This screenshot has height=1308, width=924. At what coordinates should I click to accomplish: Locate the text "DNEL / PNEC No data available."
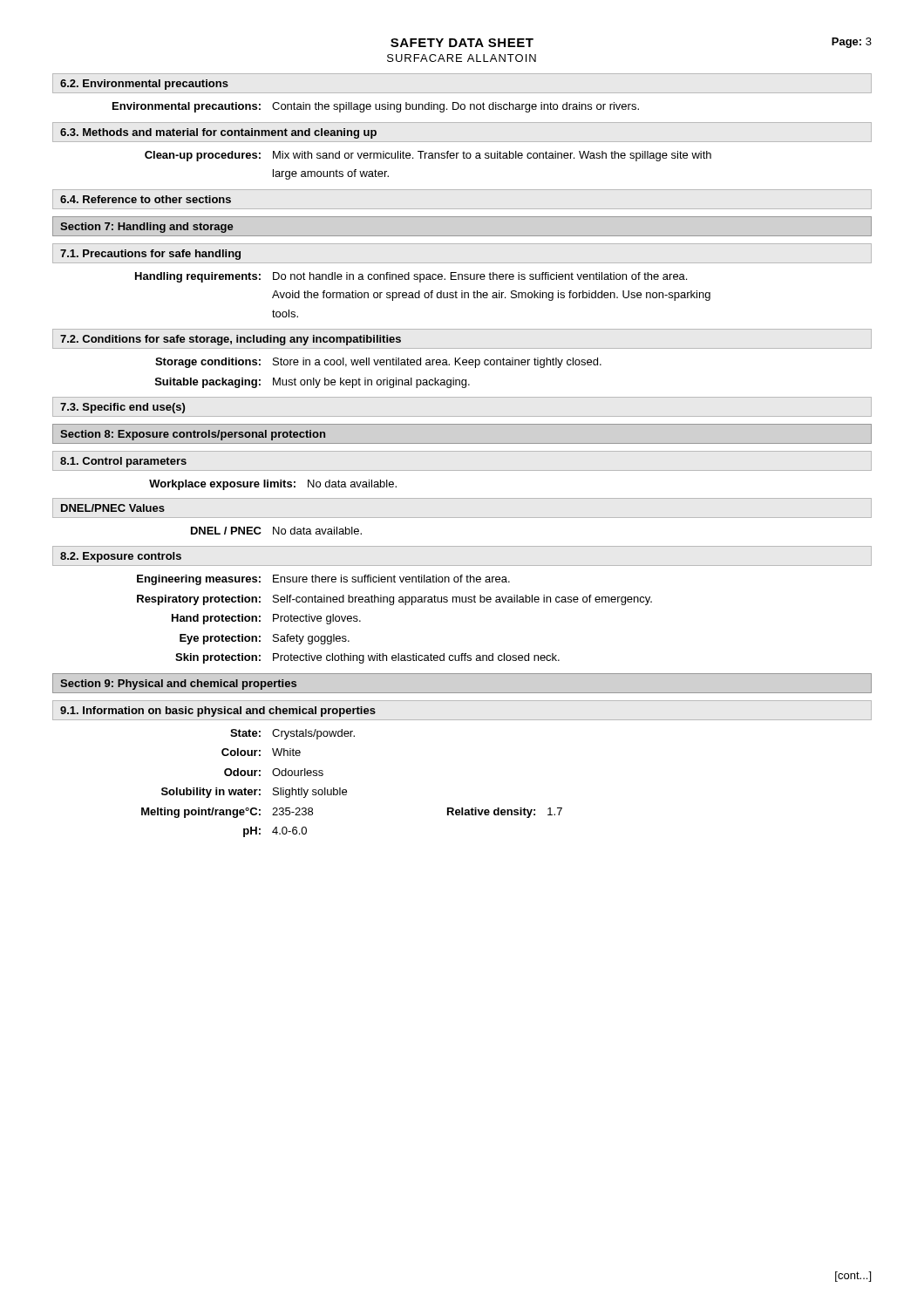(276, 531)
